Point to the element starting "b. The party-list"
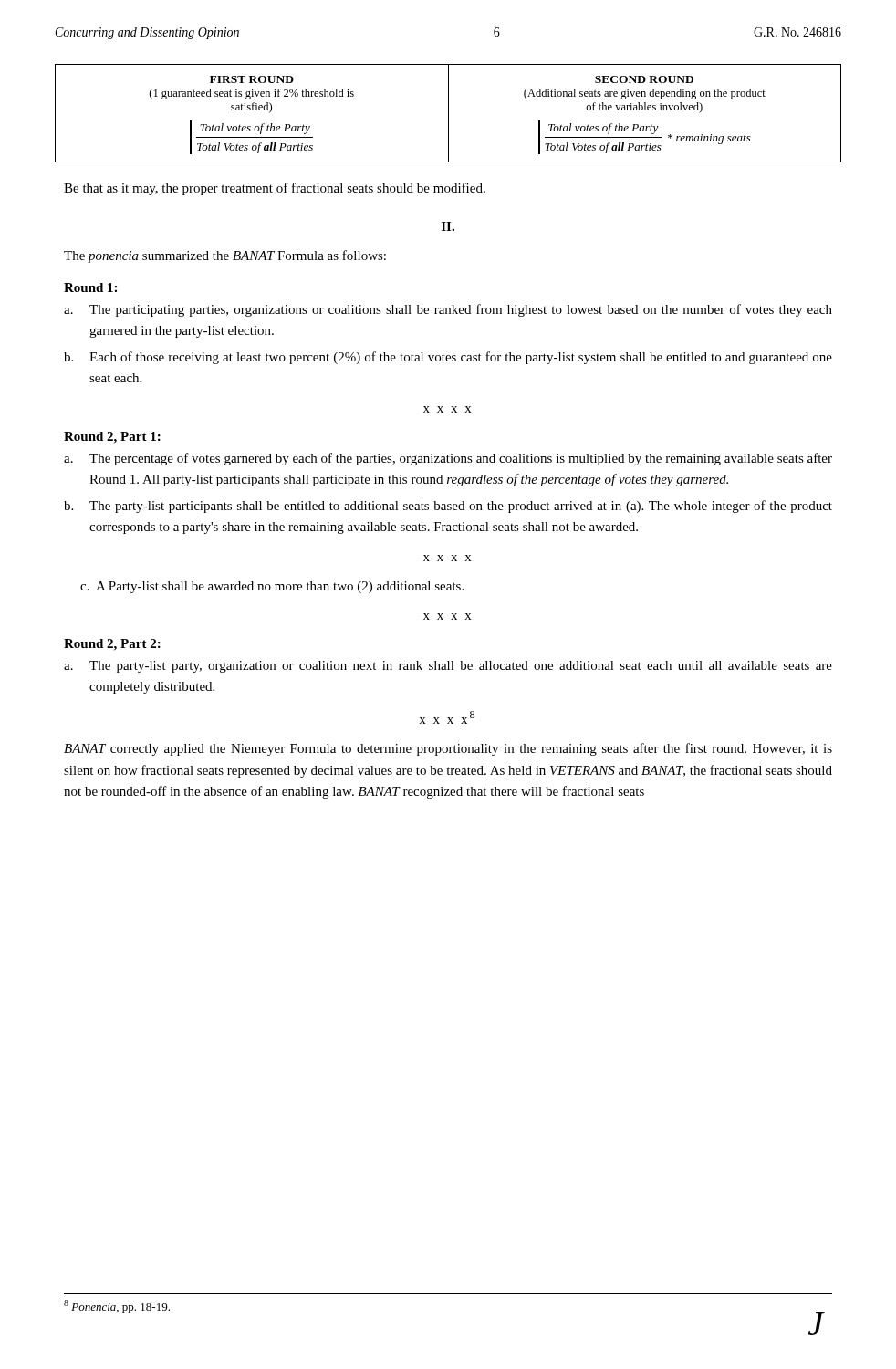The height and width of the screenshot is (1369, 896). click(x=448, y=515)
